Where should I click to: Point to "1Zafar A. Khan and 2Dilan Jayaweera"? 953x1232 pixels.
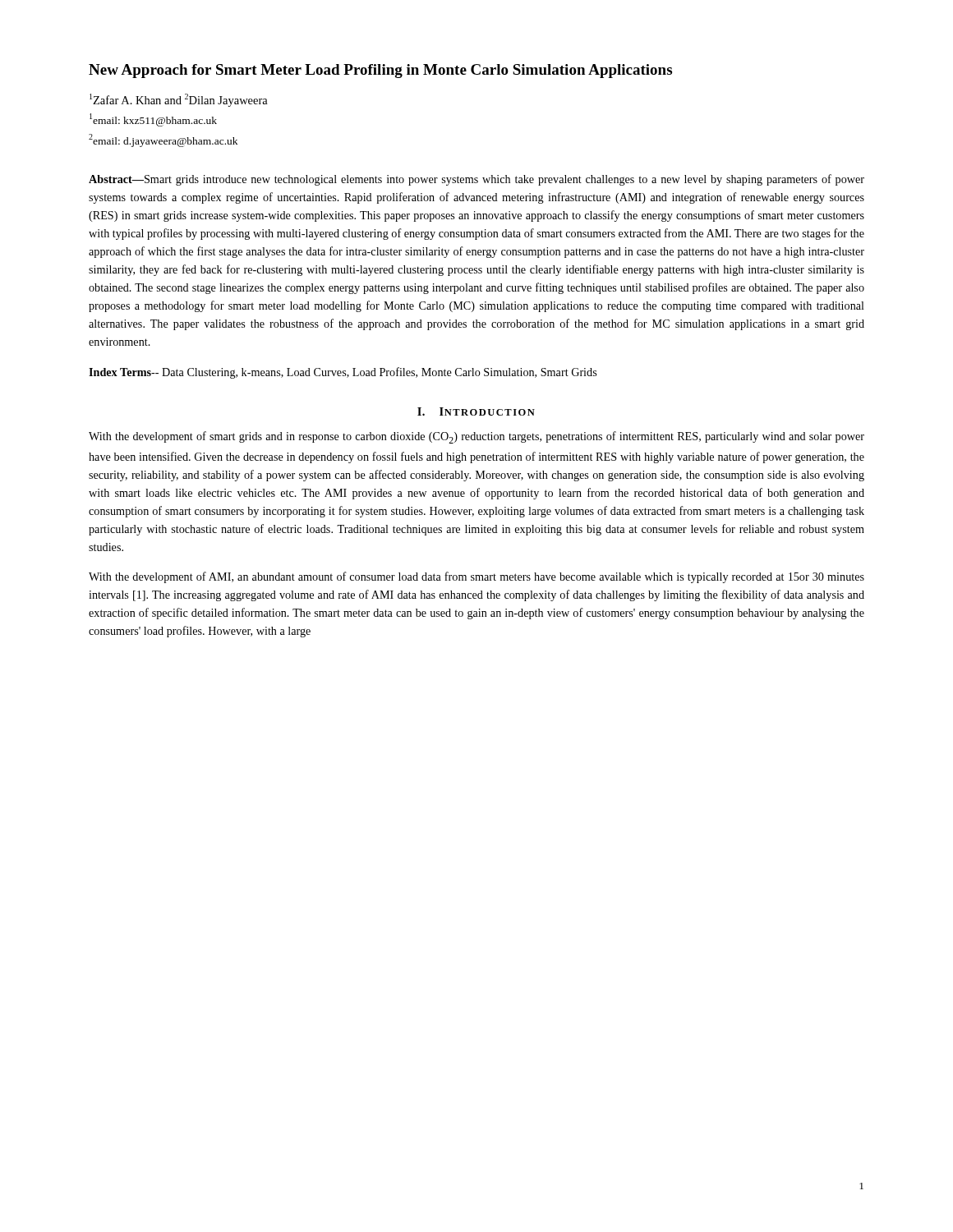click(178, 99)
